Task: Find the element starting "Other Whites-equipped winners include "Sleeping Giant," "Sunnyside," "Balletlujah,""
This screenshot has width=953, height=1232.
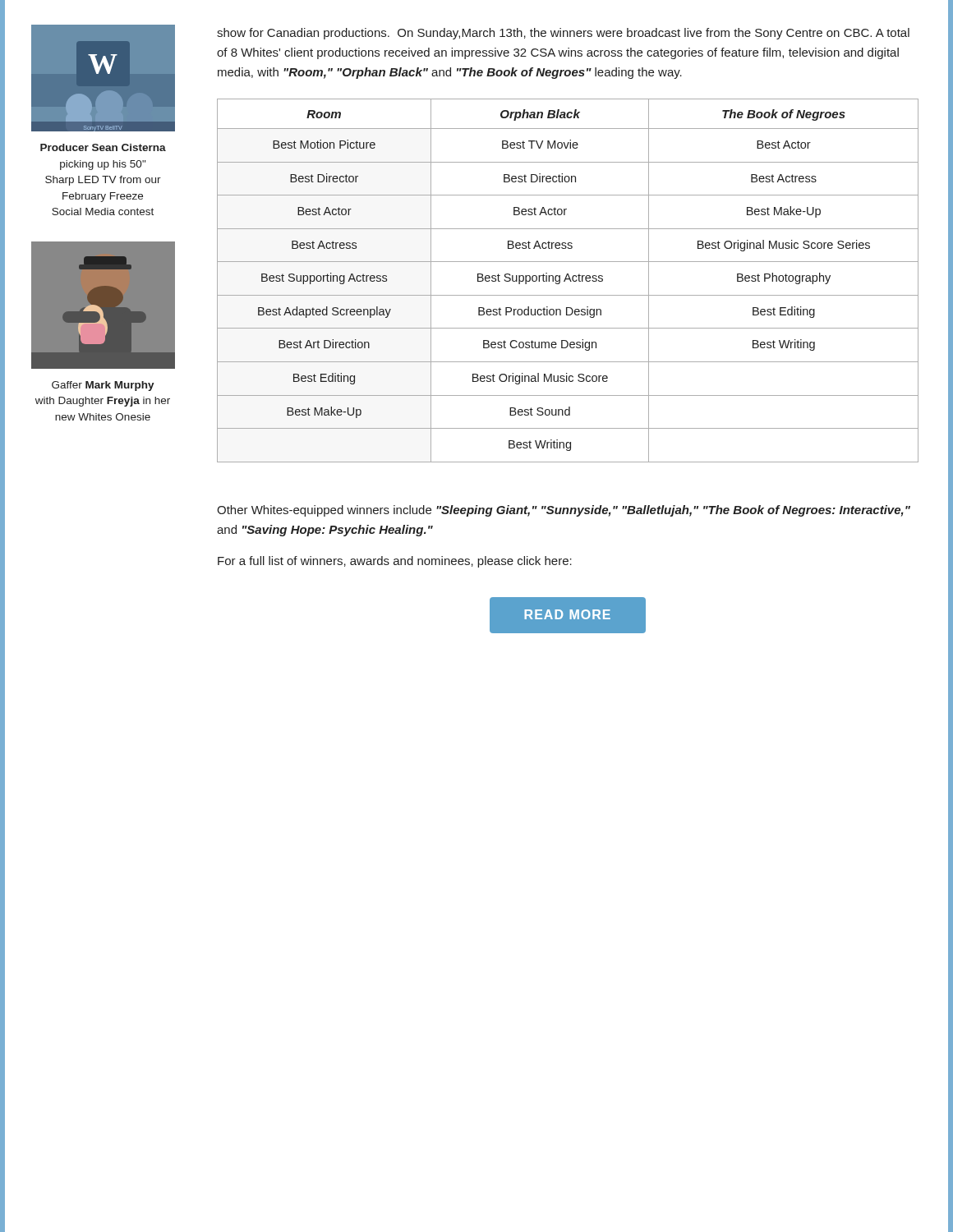Action: pos(564,519)
